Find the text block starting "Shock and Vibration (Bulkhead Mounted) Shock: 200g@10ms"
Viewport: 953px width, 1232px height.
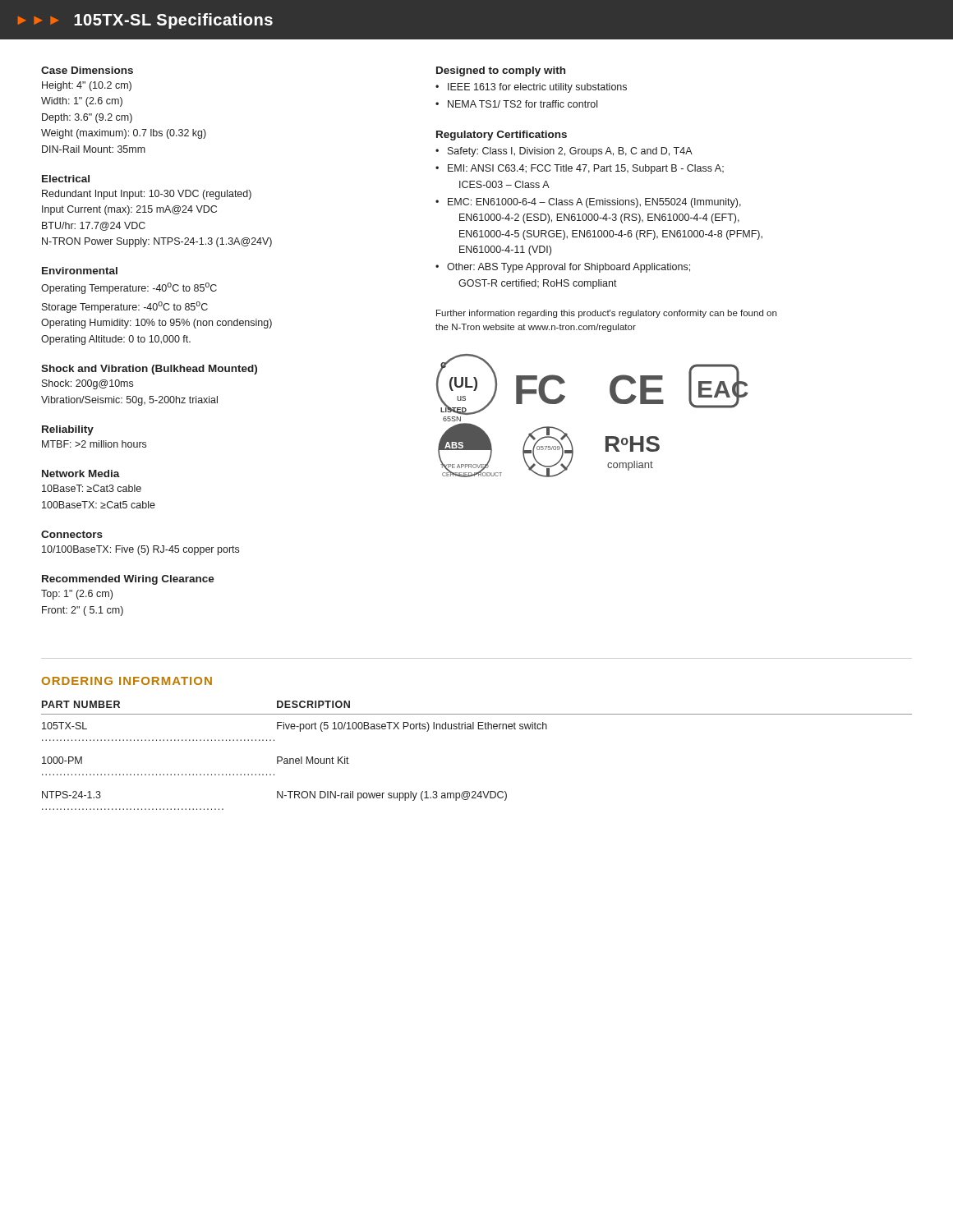point(149,370)
